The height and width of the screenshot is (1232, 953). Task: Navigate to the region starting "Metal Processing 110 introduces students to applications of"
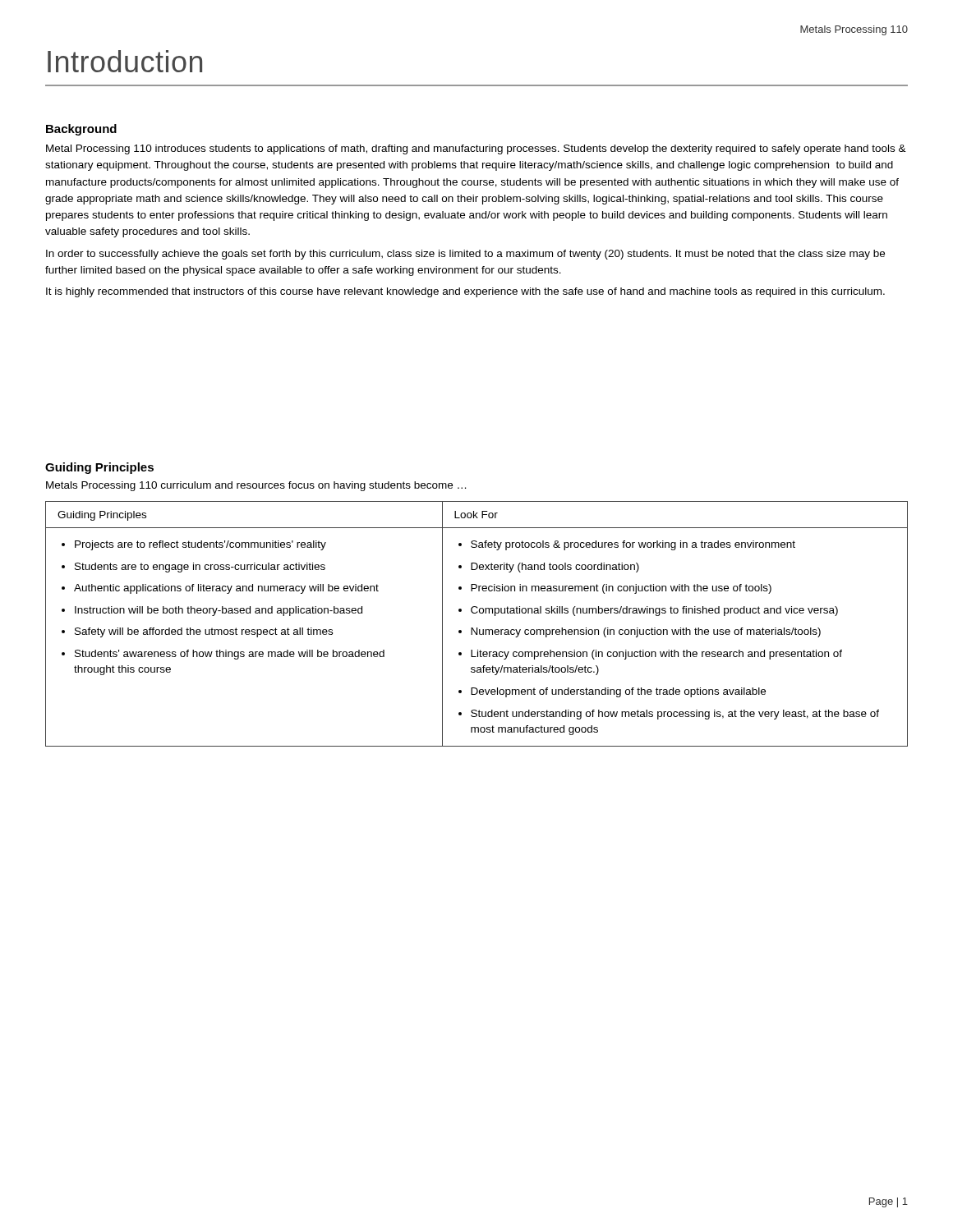click(x=475, y=190)
